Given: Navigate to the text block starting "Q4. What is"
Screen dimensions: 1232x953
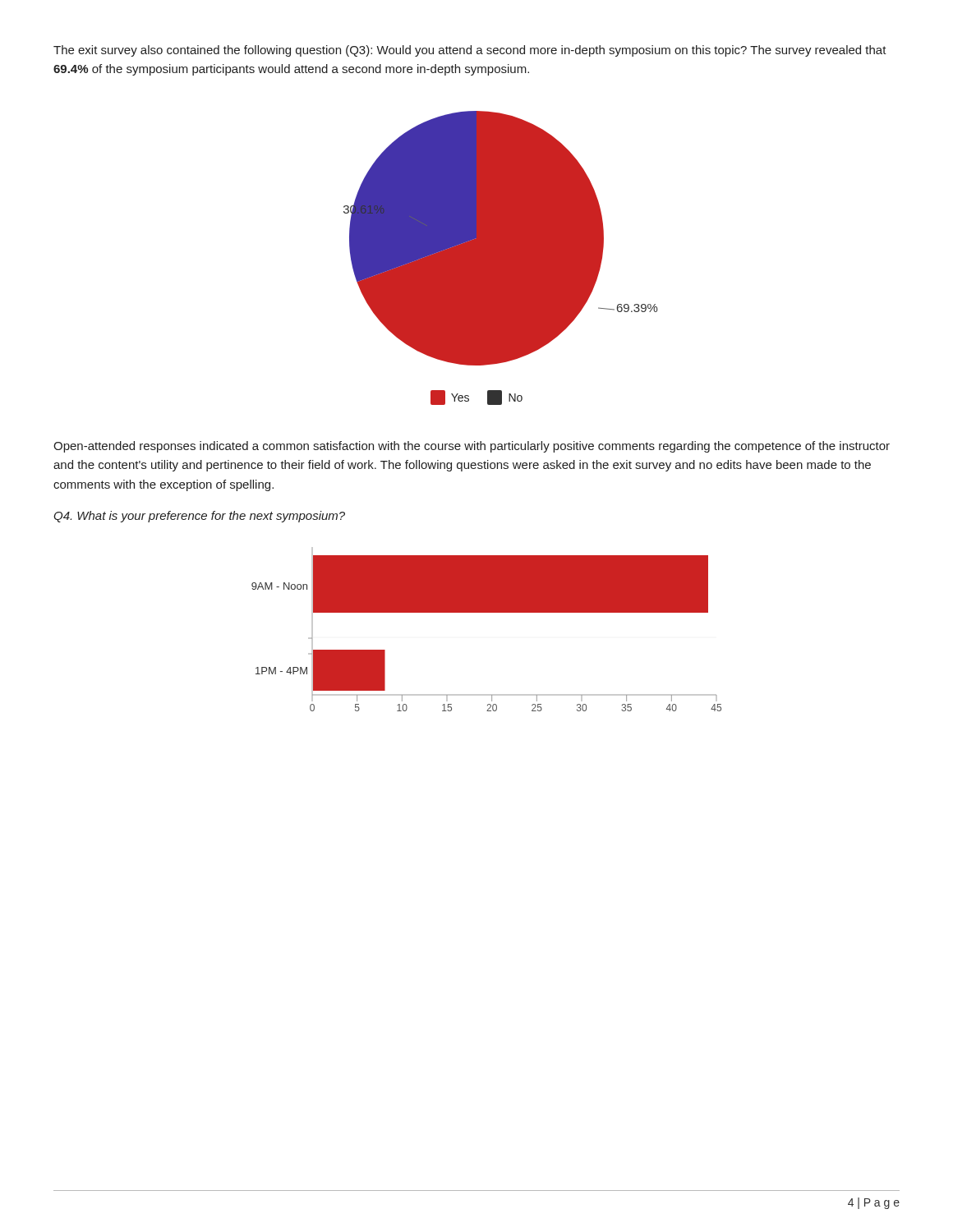Looking at the screenshot, I should coord(199,515).
